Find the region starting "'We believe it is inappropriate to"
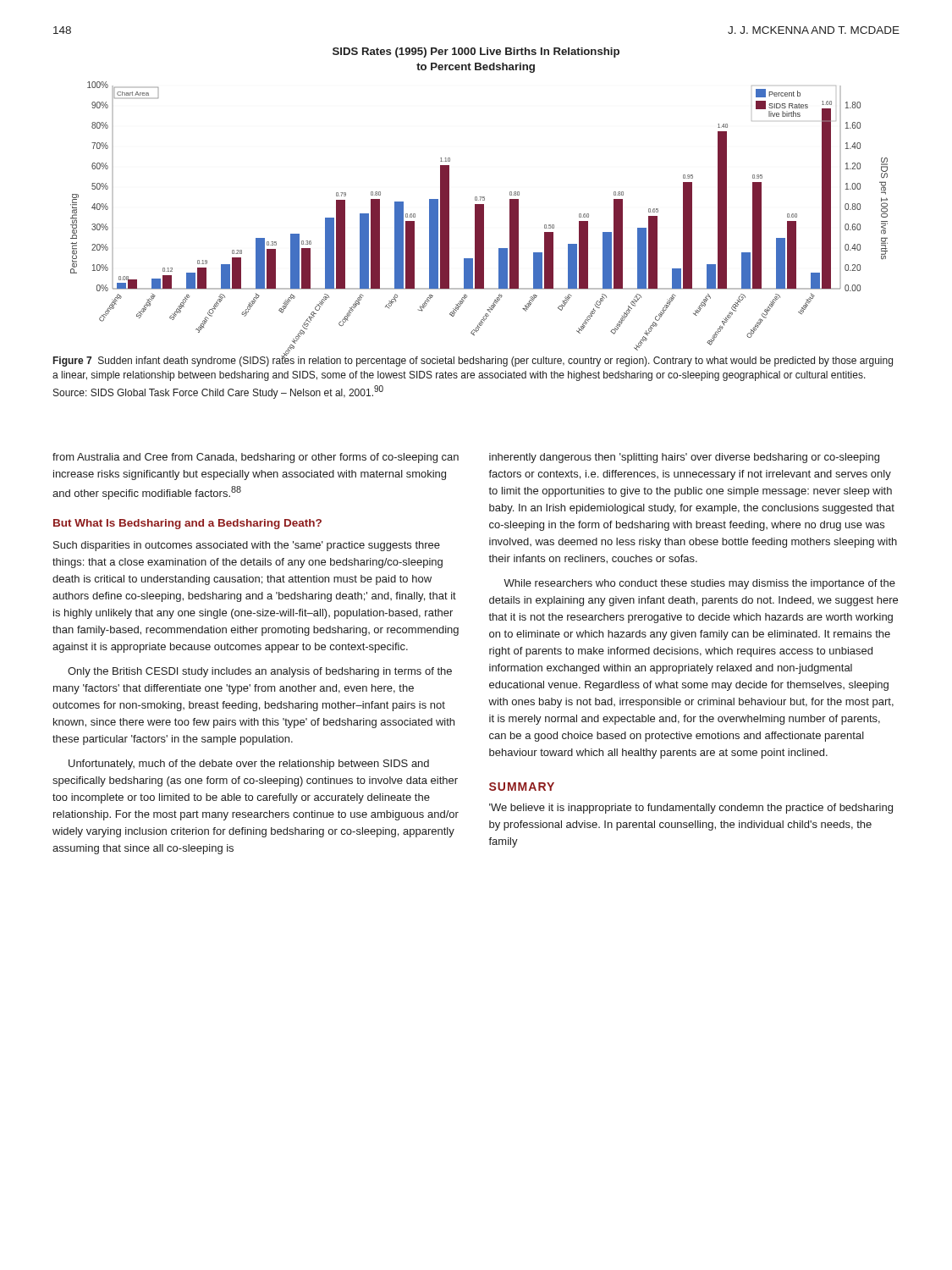The image size is (952, 1270). pos(694,825)
